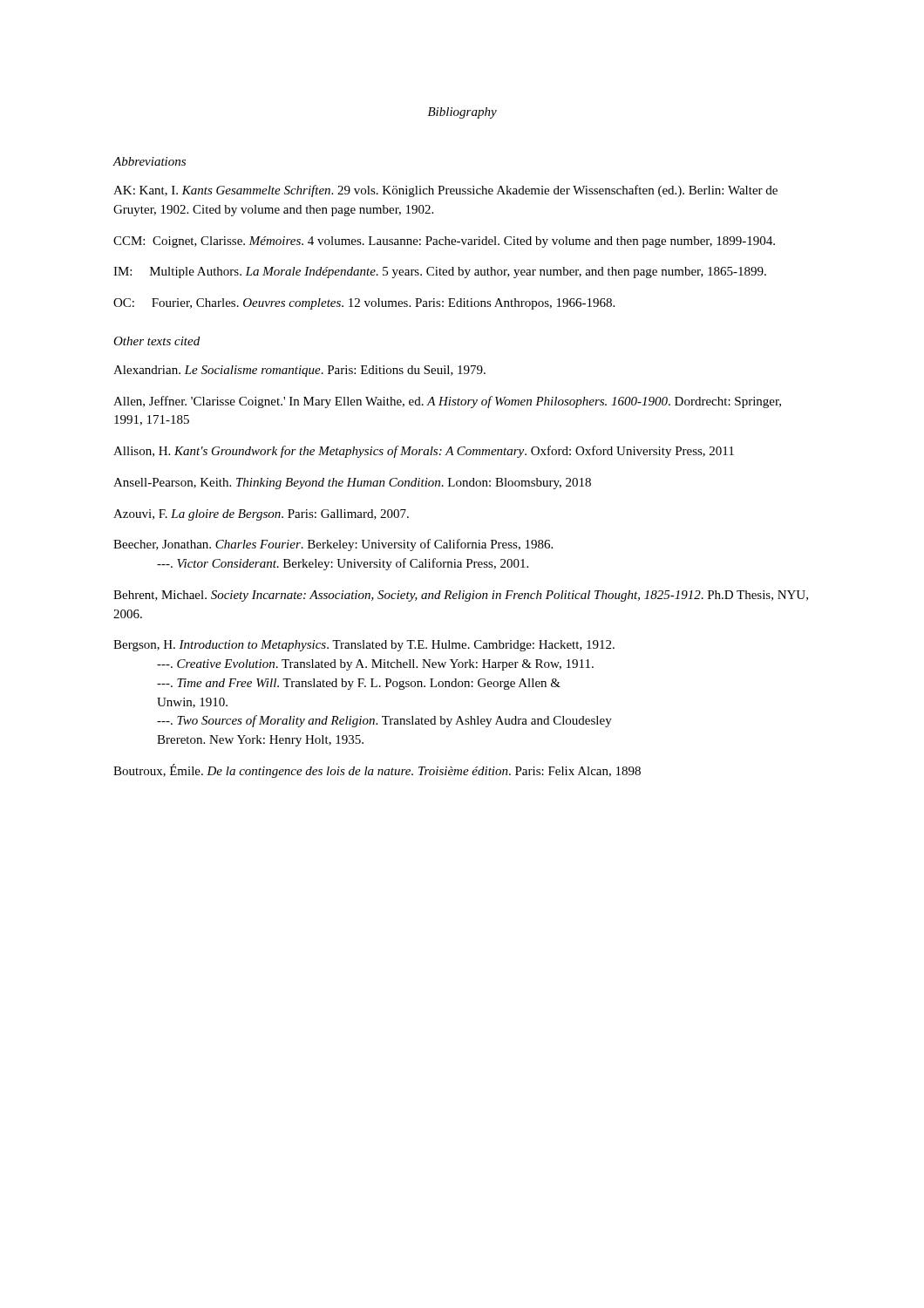Screen dimensions: 1308x924
Task: Where is the passage that starts "Ansell-Pearson, Keith. Thinking Beyond the Human Condition. London:"?
Action: click(352, 482)
